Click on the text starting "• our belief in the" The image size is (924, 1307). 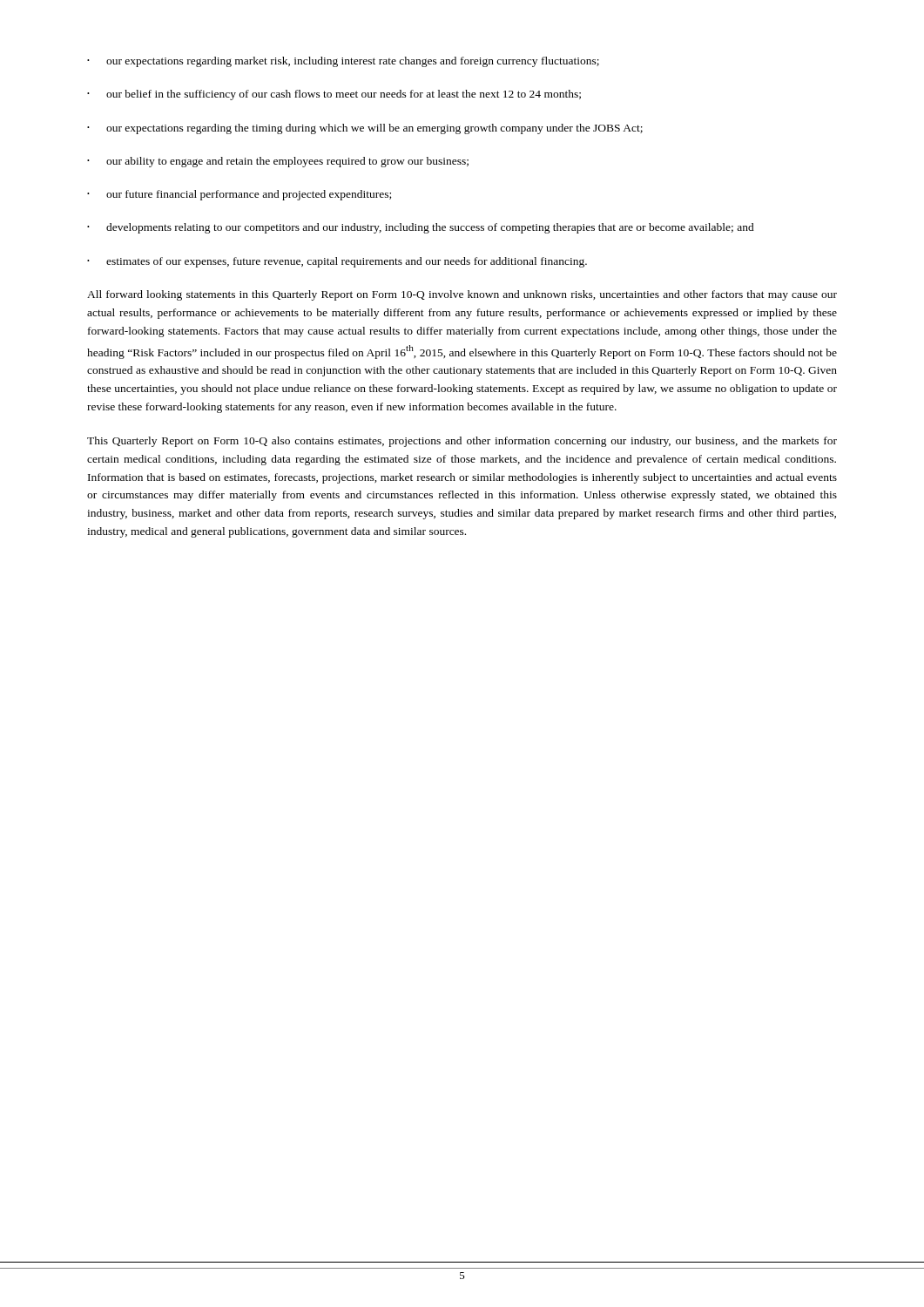[x=462, y=94]
